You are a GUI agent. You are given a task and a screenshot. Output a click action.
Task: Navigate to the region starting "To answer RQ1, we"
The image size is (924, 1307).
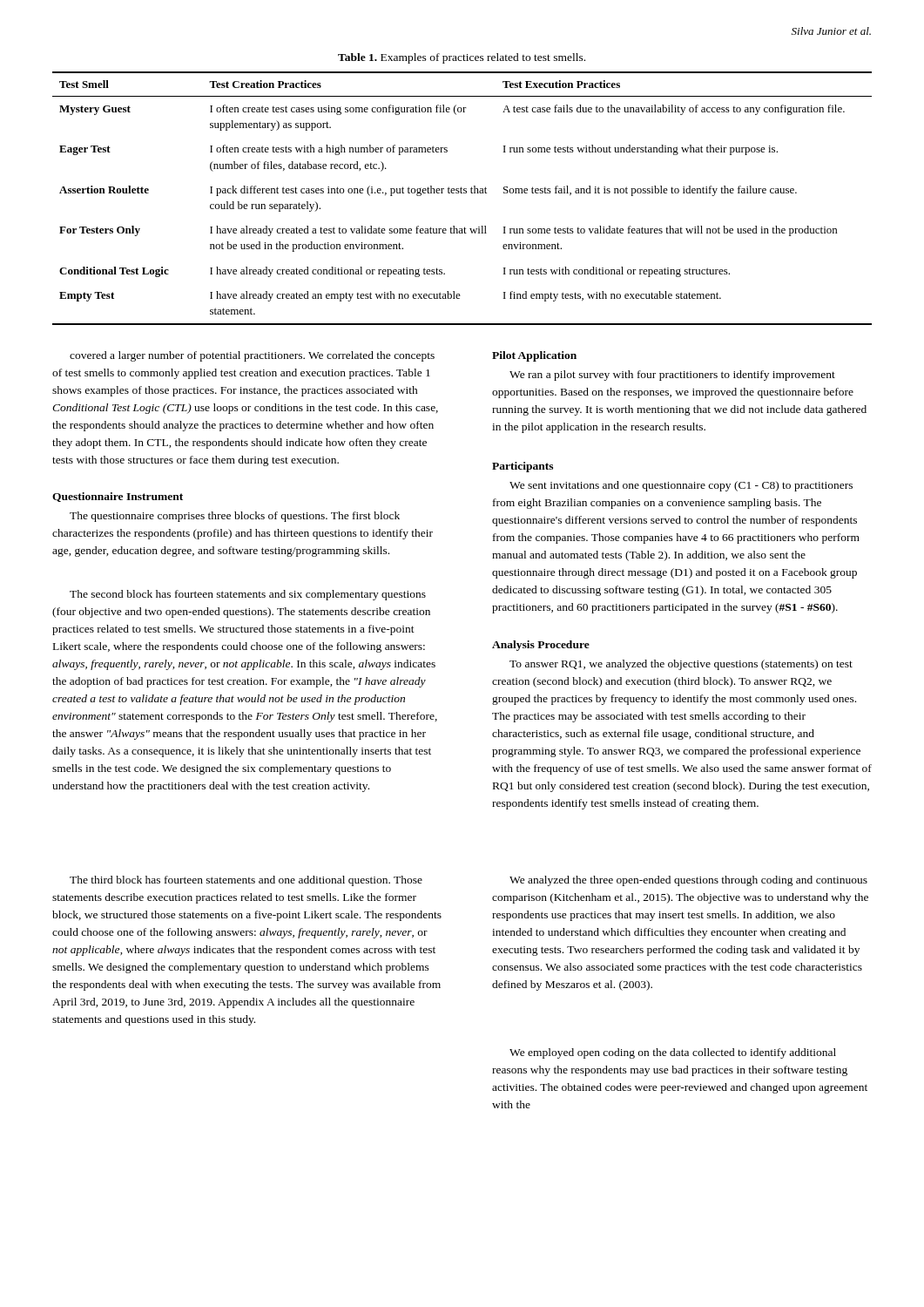click(682, 733)
